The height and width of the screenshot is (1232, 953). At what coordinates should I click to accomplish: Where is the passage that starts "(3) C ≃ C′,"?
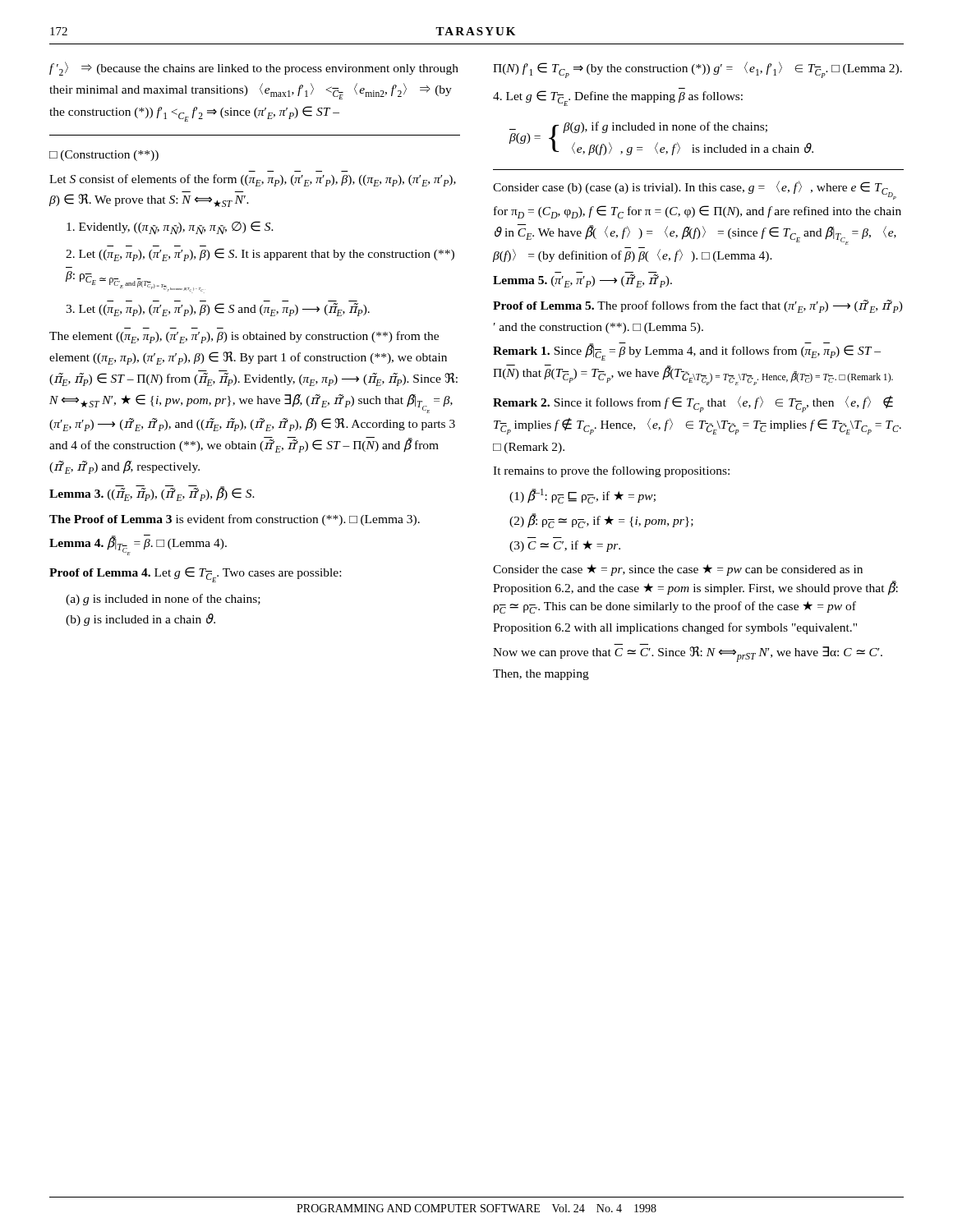[565, 545]
